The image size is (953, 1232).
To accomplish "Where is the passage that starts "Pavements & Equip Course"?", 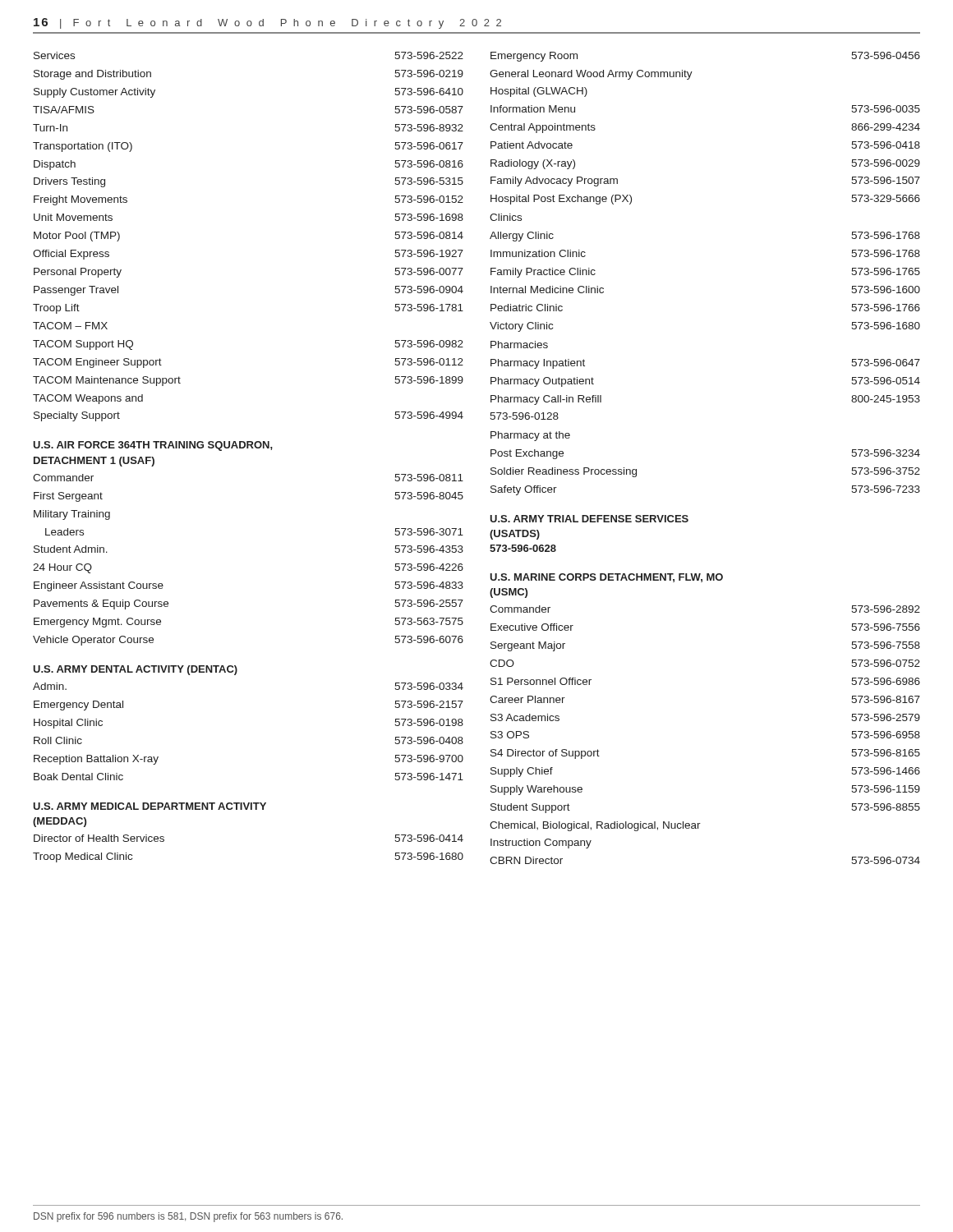I will [95, 604].
